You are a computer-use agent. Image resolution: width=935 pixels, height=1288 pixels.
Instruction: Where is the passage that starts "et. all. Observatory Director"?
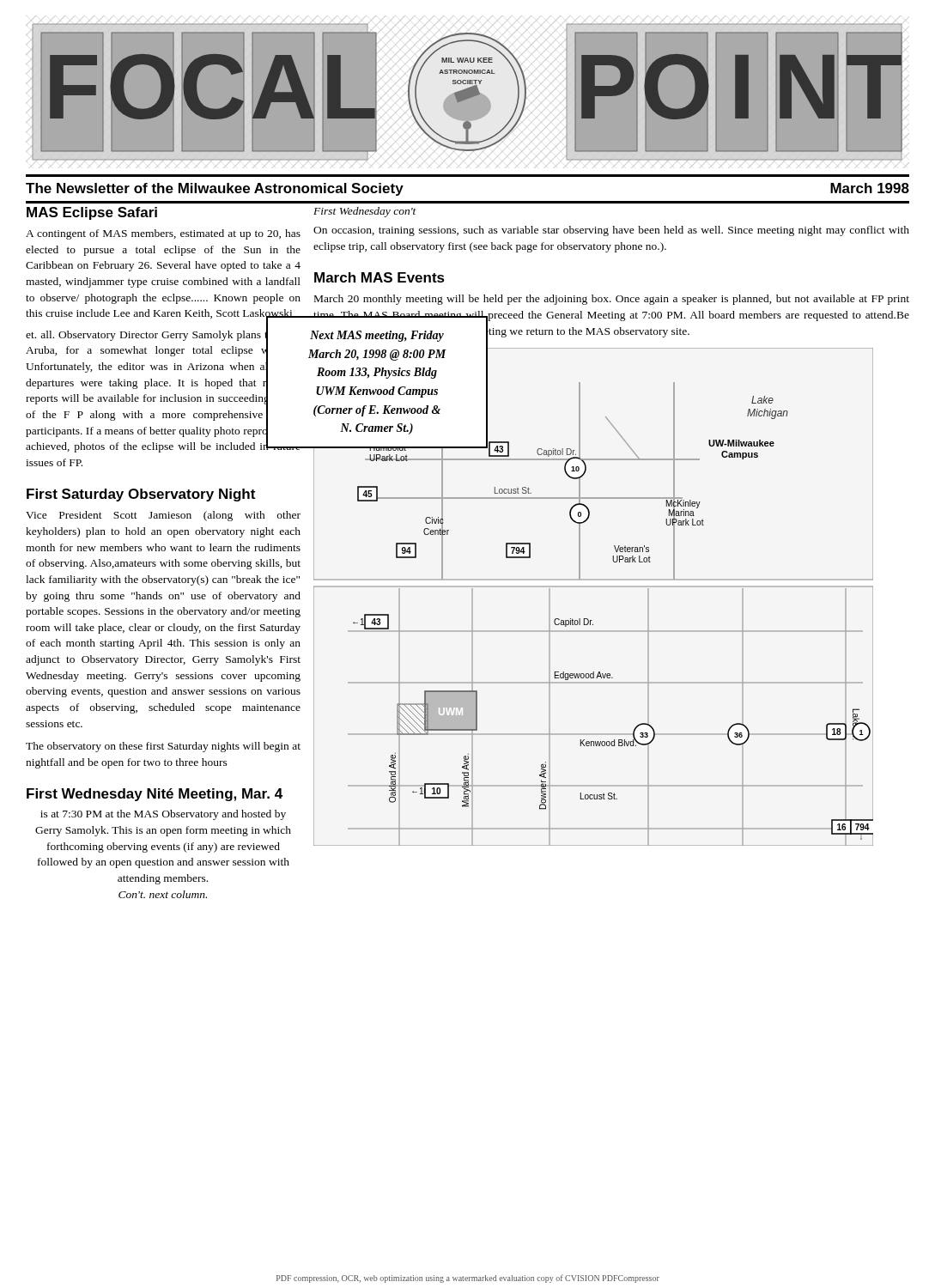(163, 398)
